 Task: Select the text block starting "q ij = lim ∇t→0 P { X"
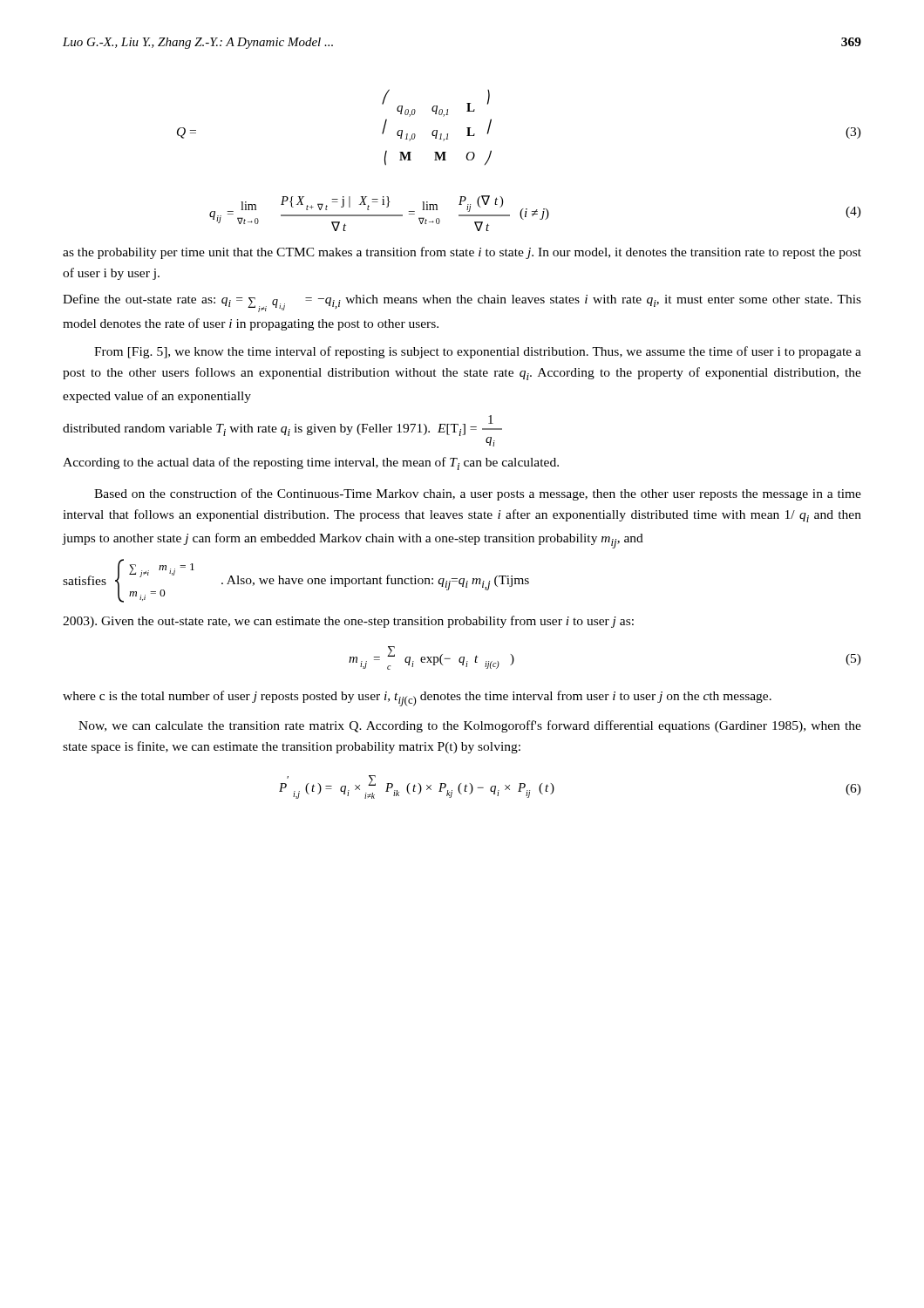coord(535,211)
